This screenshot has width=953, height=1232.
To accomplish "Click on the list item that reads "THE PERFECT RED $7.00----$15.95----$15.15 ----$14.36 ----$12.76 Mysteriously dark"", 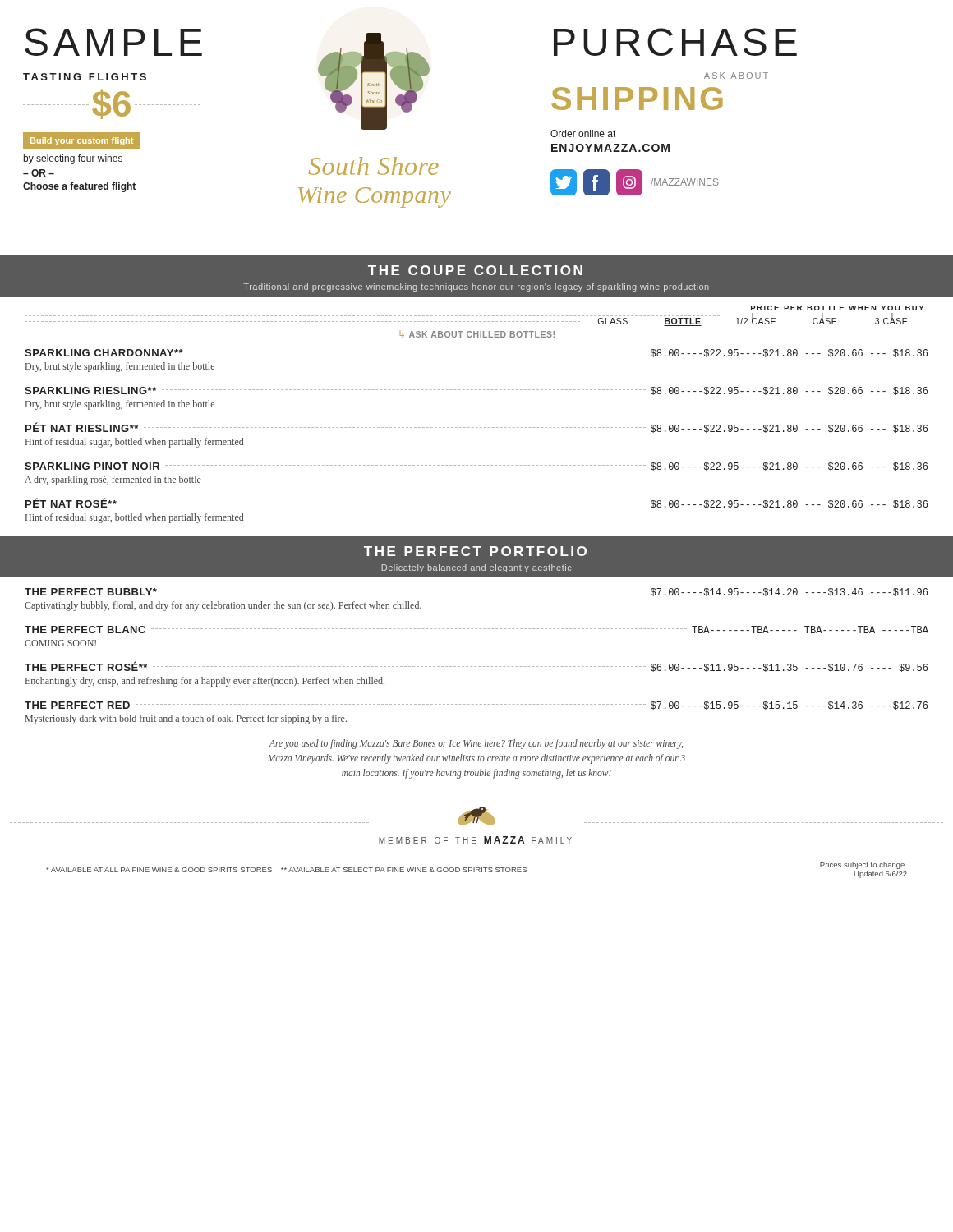I will (476, 712).
